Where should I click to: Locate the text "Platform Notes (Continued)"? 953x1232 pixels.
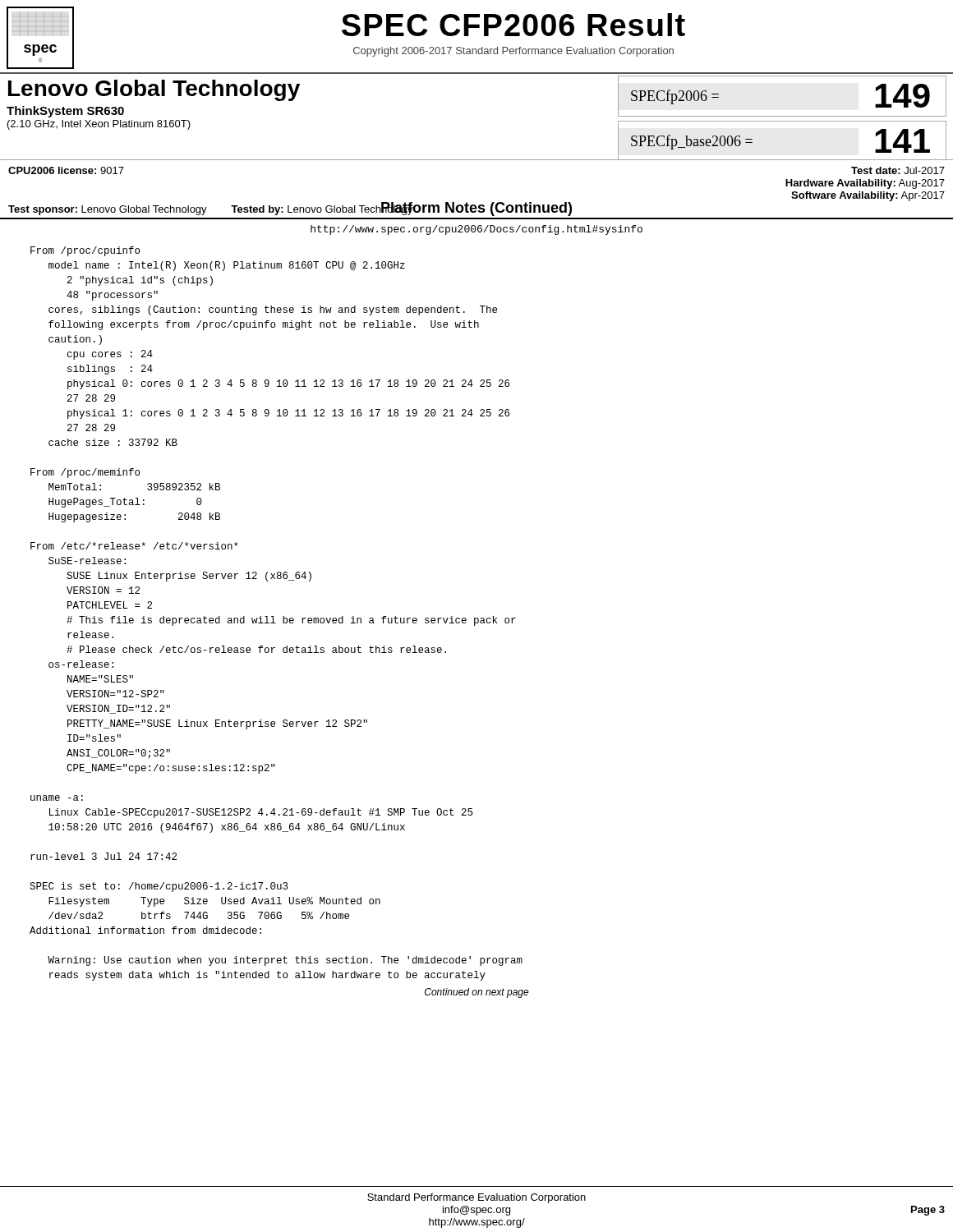tap(476, 208)
